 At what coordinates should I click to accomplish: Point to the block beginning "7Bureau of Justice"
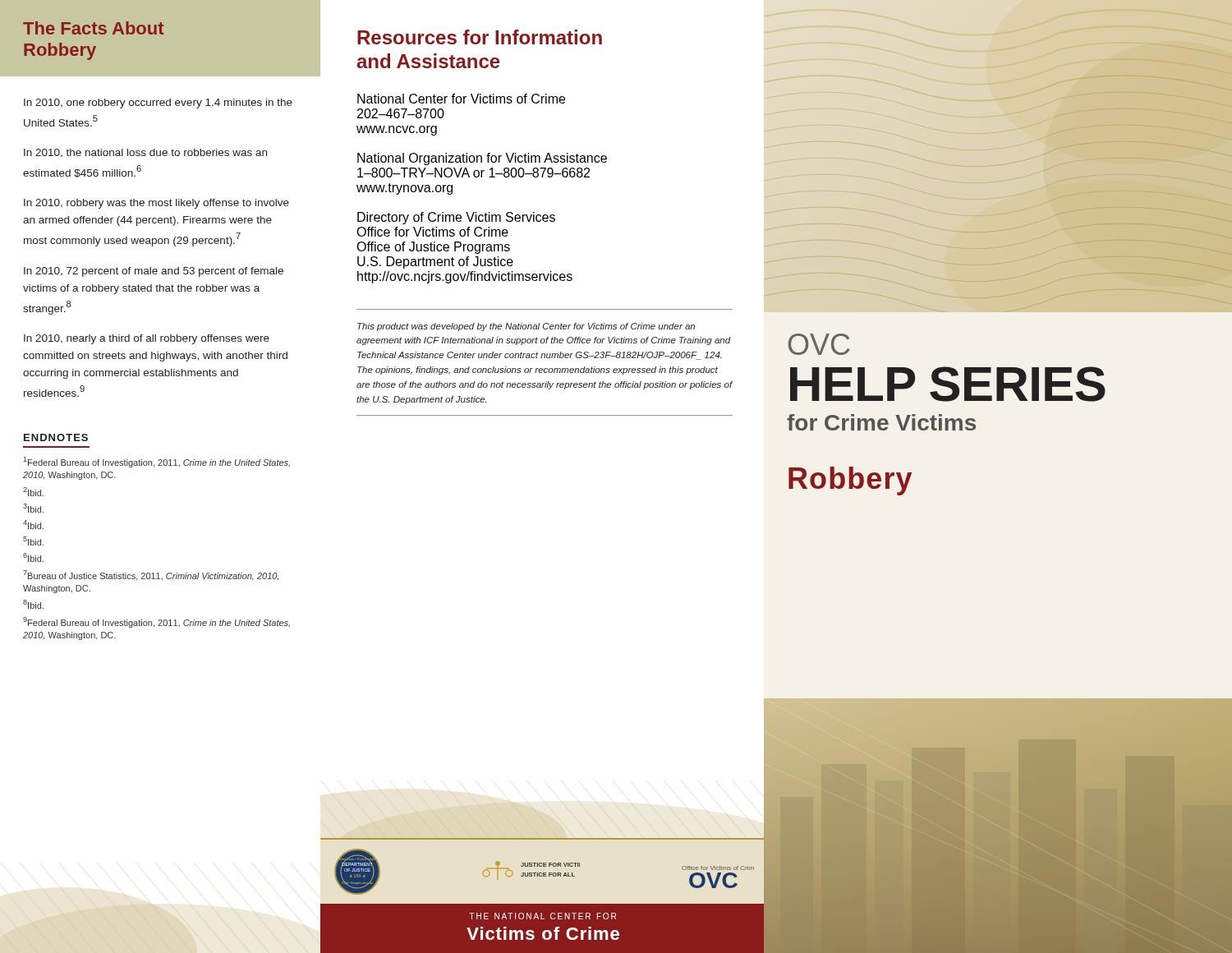[x=151, y=581]
